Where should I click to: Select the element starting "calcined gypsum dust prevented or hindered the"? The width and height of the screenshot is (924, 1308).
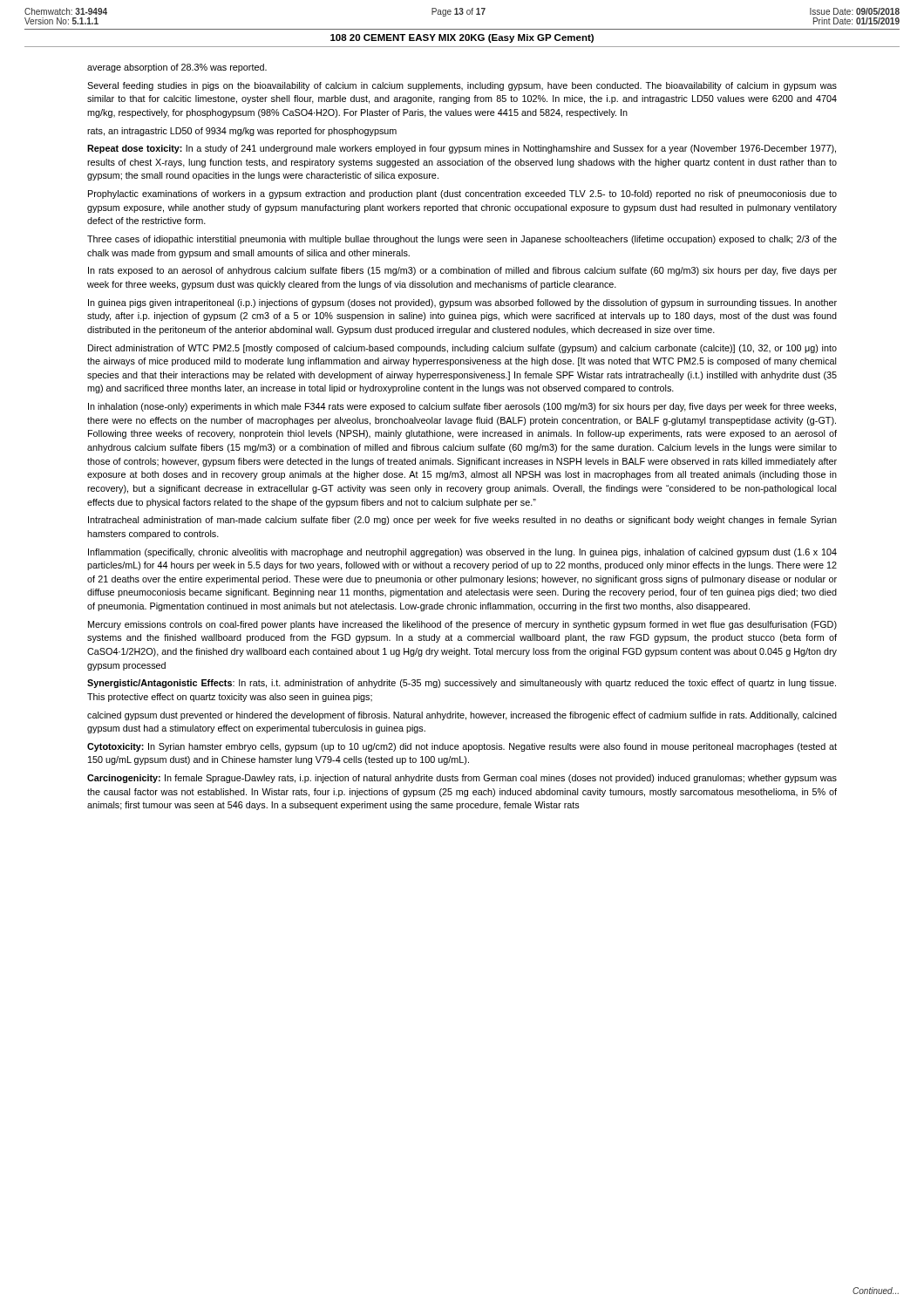point(462,722)
